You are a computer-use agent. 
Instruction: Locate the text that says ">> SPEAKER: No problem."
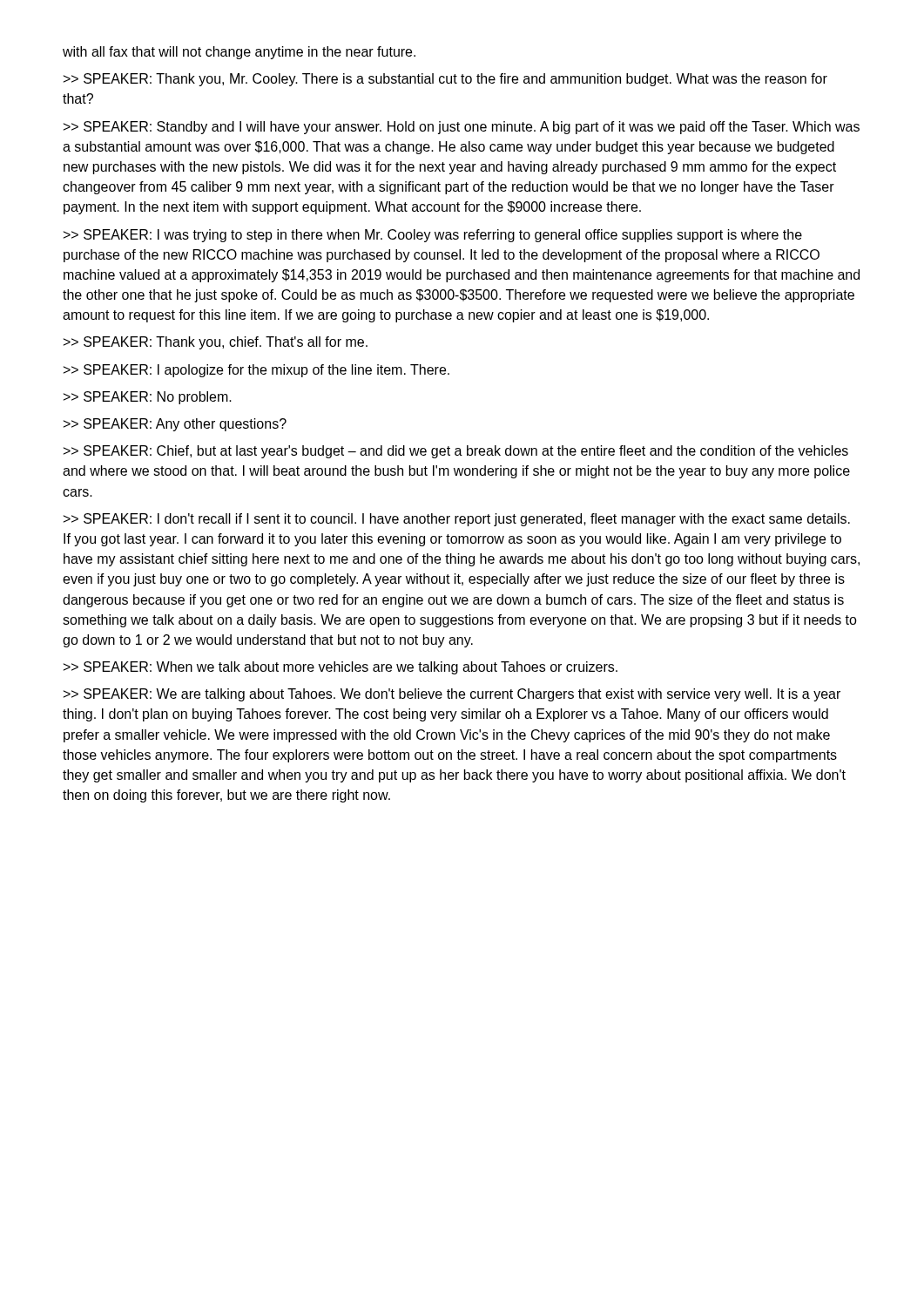[x=148, y=397]
